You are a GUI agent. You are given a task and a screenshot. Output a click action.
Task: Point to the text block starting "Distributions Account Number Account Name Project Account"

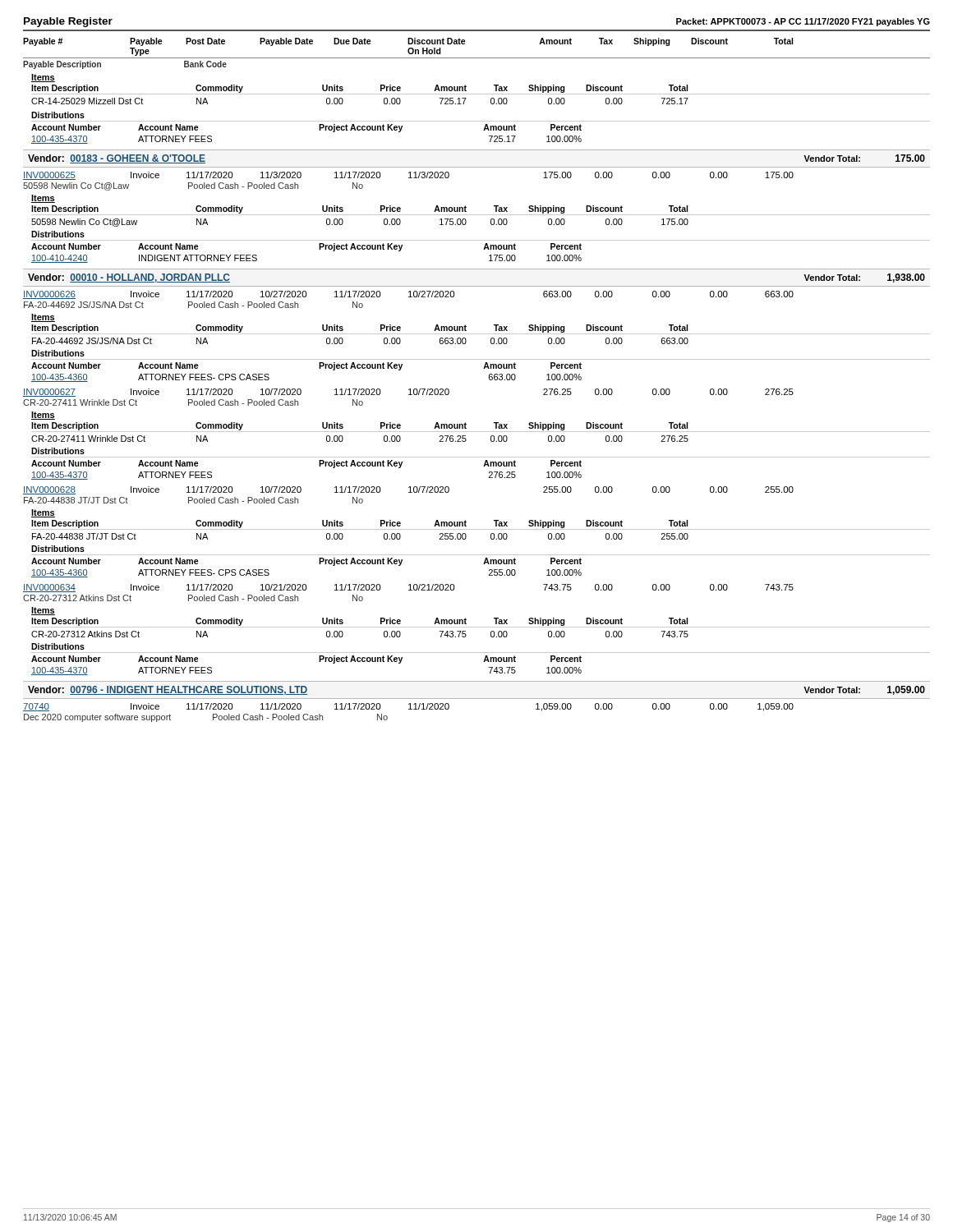(481, 127)
